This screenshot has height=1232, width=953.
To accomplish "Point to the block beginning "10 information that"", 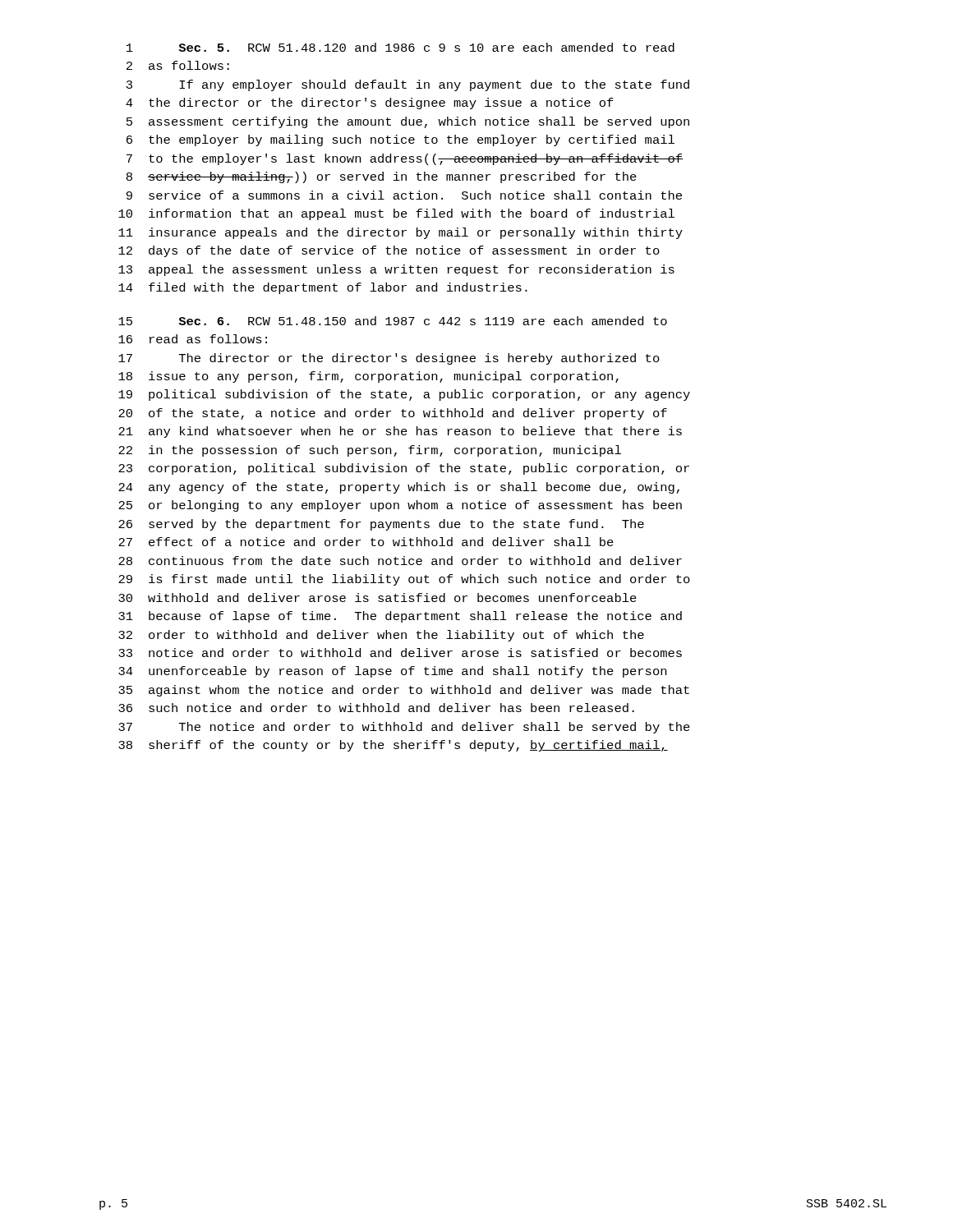I will tap(493, 215).
